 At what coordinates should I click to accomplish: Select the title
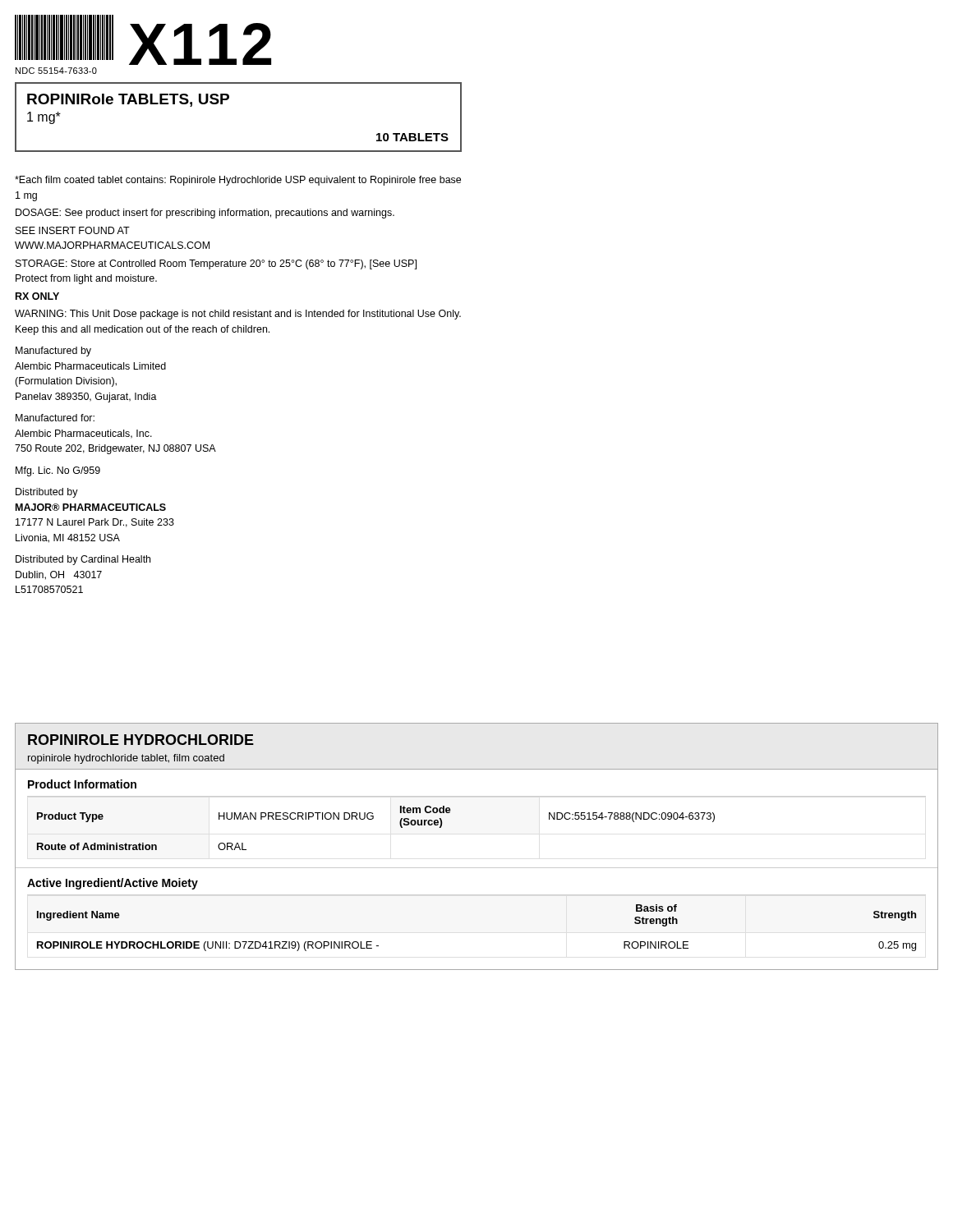202,44
